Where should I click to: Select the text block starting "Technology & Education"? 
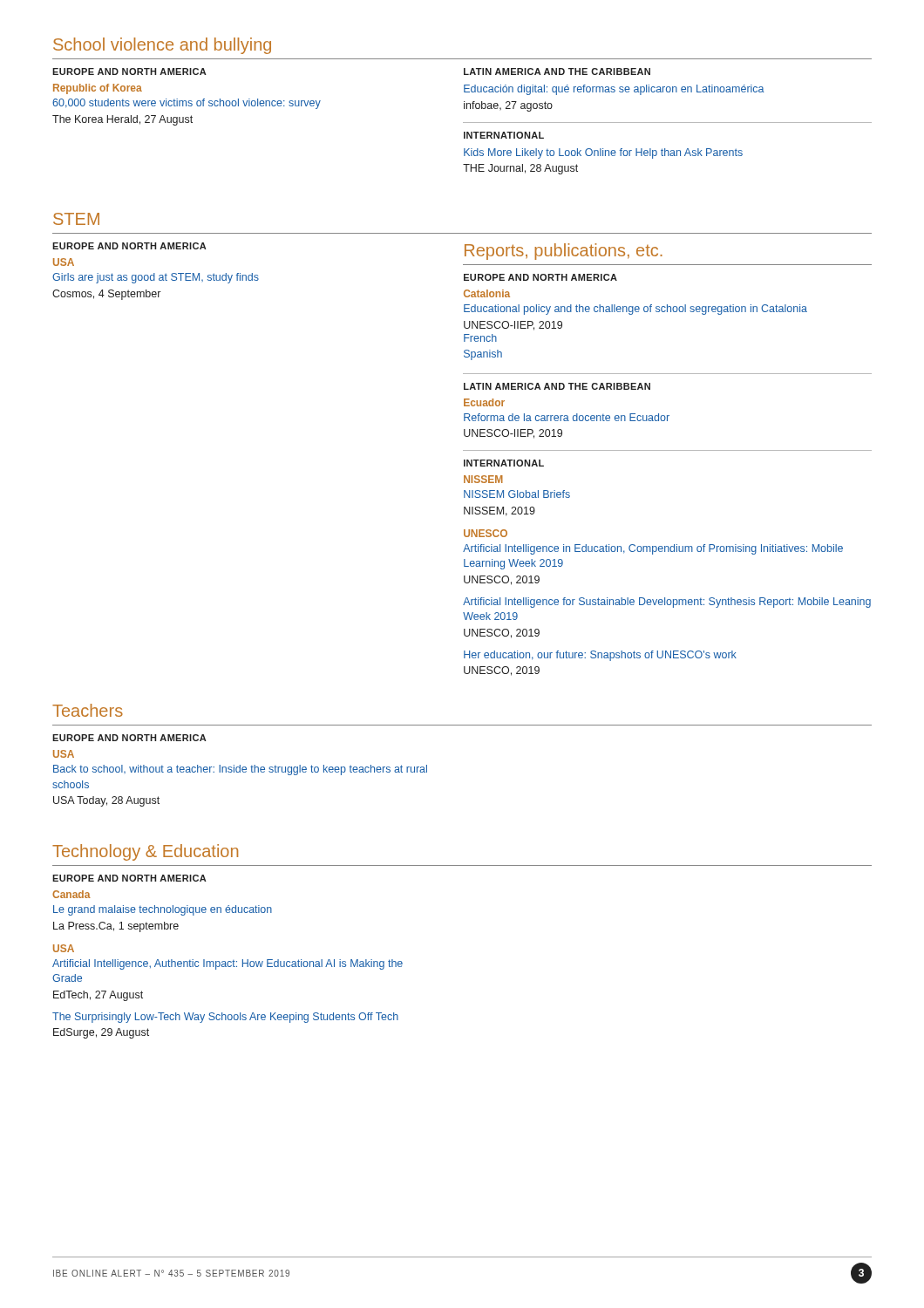[x=462, y=854]
